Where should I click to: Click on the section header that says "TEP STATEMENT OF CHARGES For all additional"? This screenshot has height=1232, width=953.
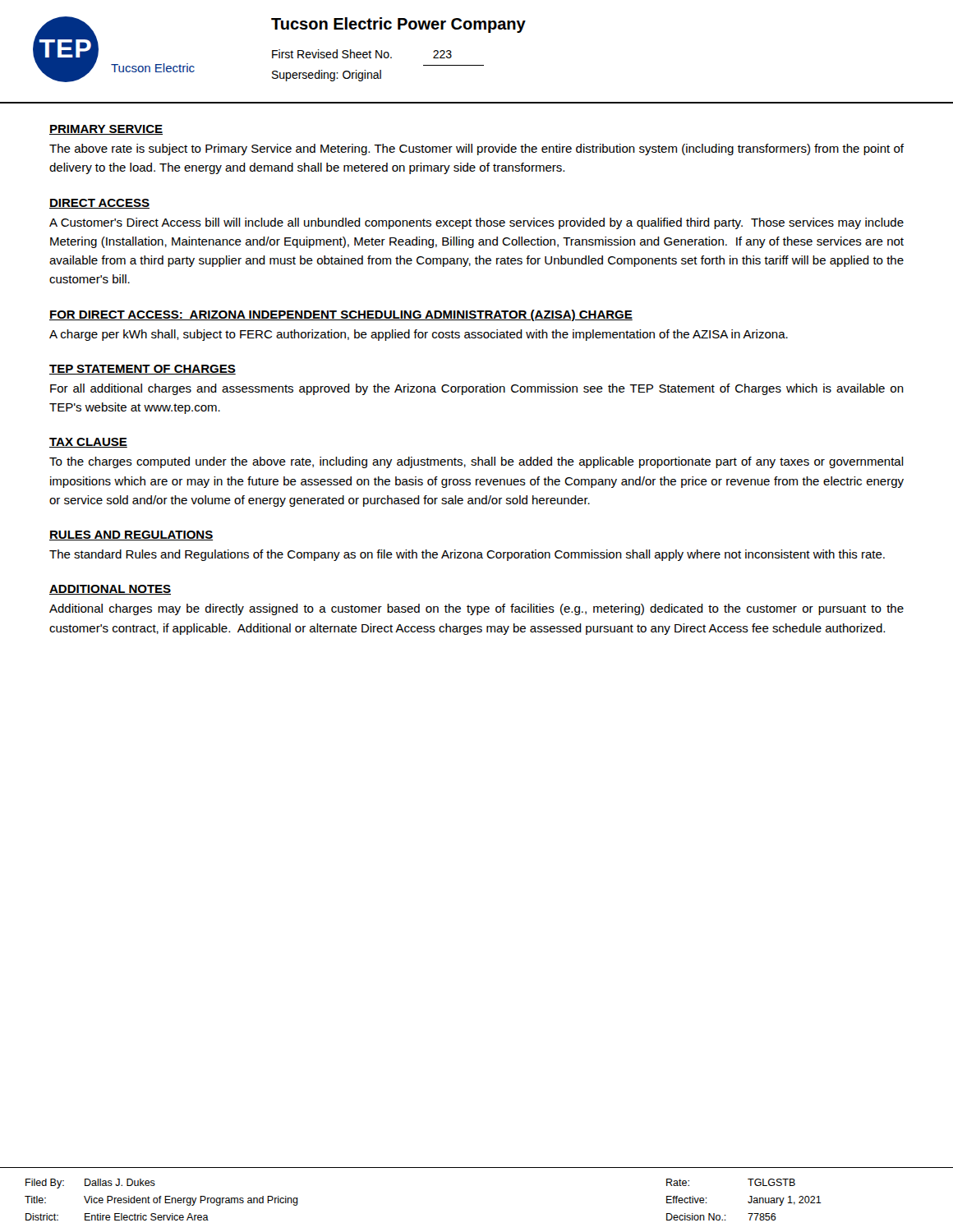[476, 389]
